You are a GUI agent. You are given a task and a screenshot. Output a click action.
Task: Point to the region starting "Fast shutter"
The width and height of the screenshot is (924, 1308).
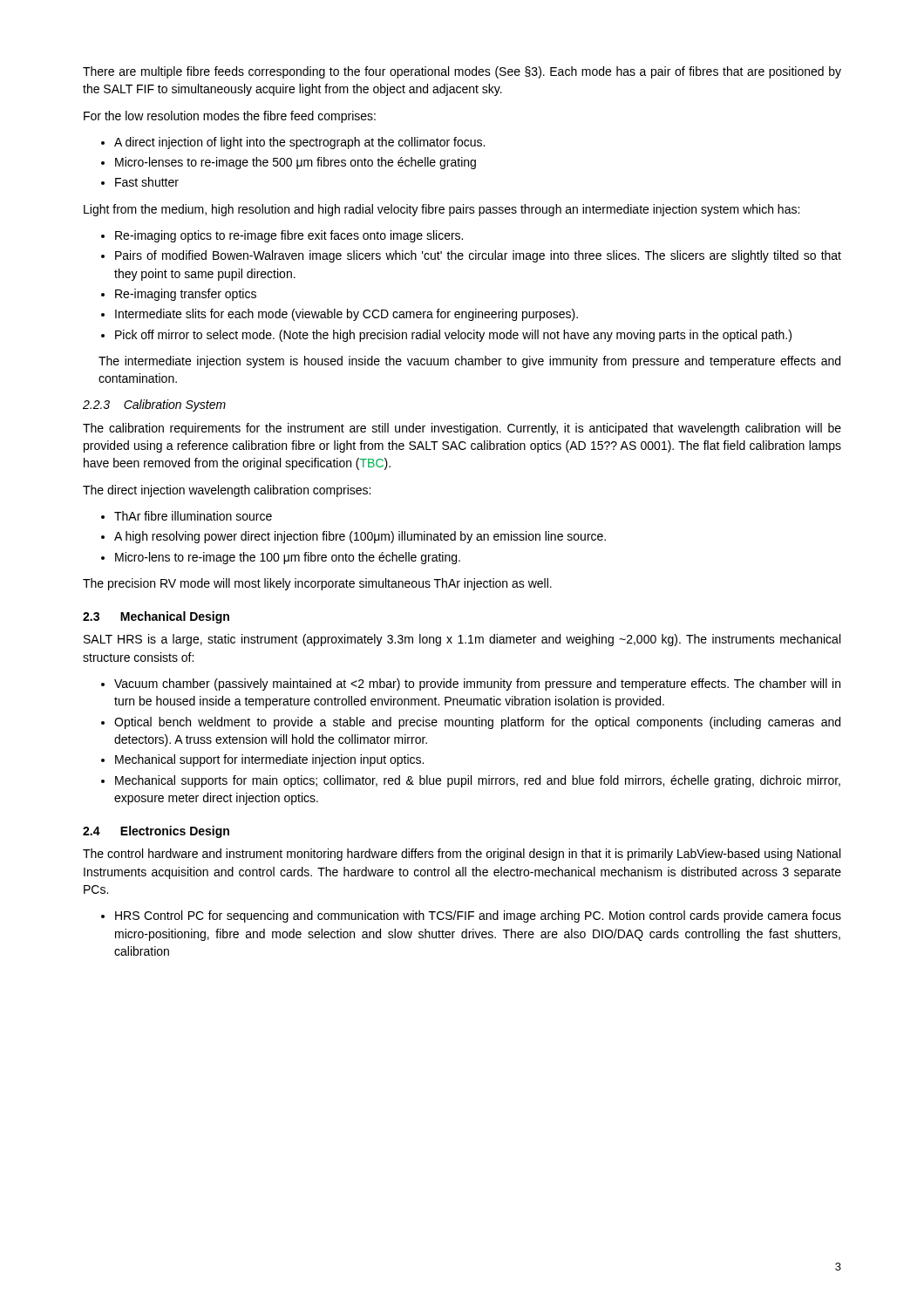146,183
